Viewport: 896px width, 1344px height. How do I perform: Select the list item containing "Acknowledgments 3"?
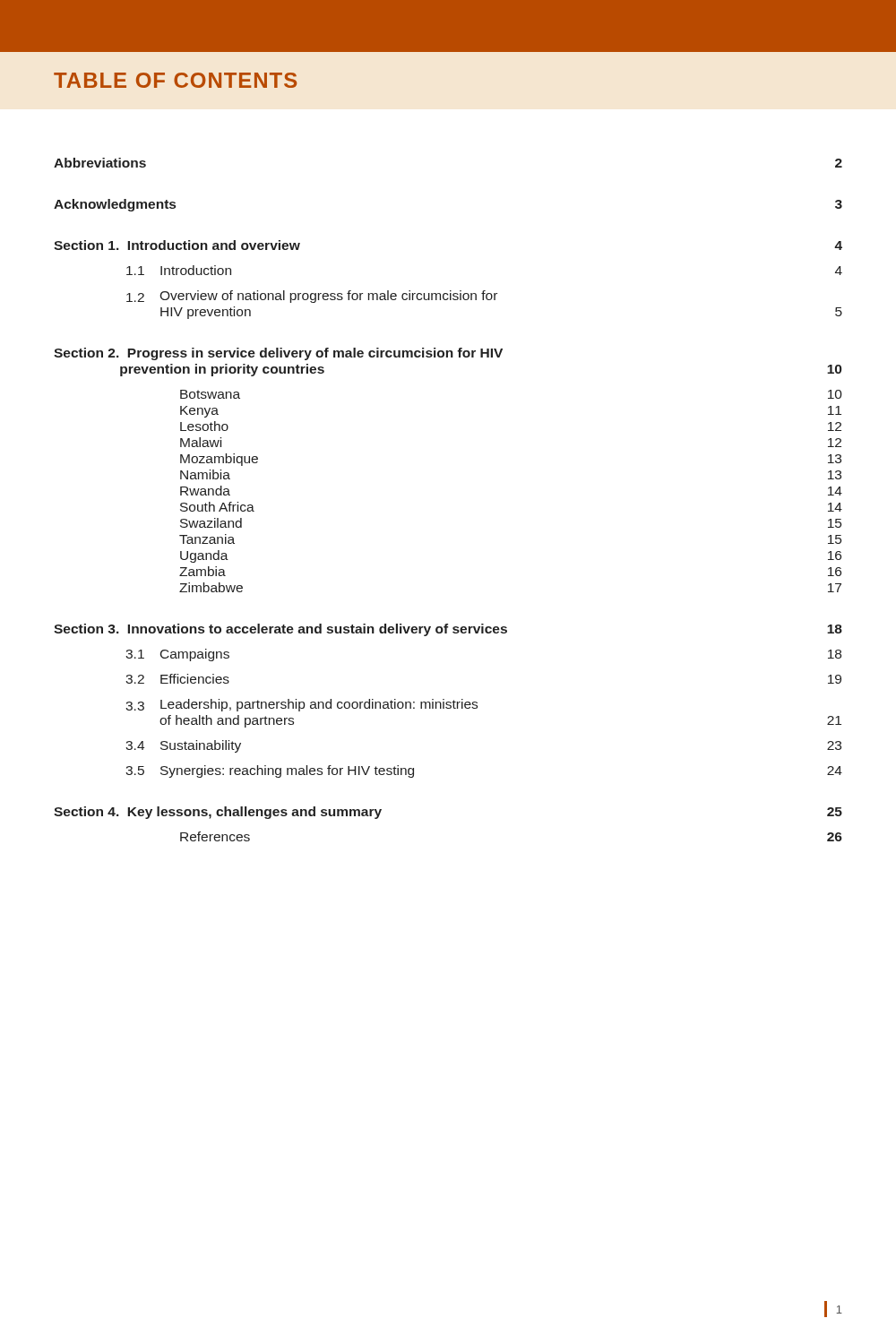click(114, 205)
